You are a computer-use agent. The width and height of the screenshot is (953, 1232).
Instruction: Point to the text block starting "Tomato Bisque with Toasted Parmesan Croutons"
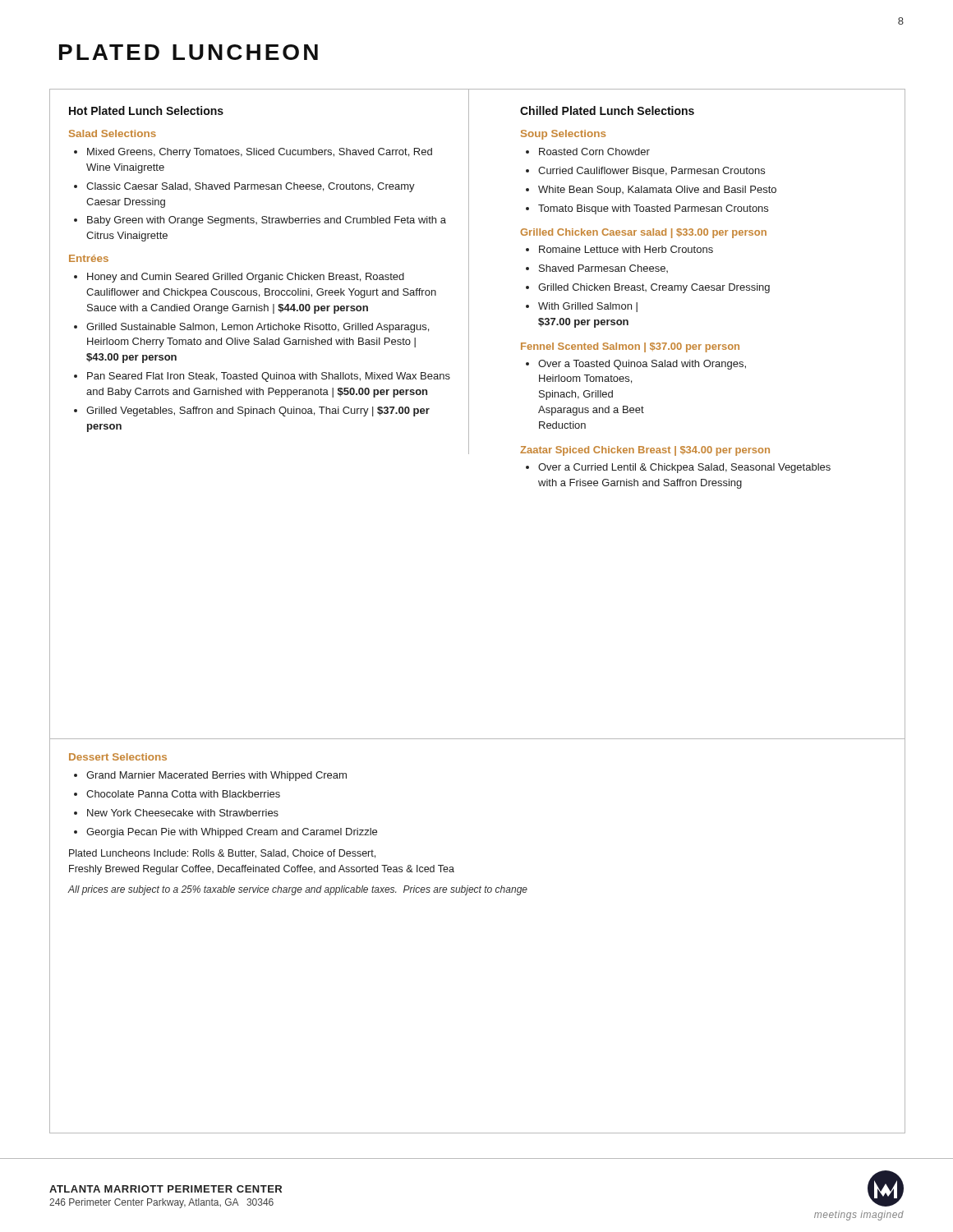(654, 208)
